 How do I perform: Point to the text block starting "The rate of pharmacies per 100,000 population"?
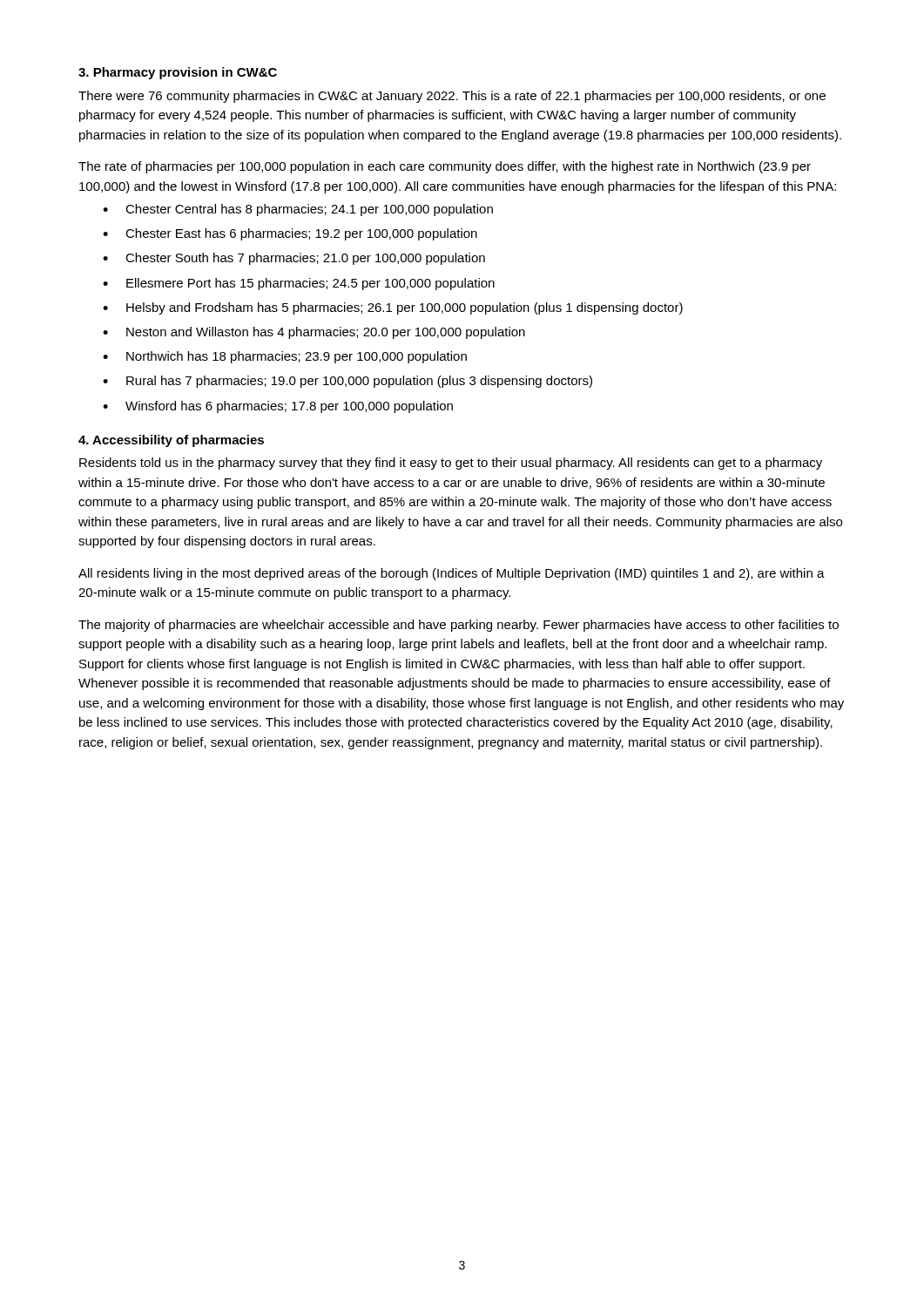(x=458, y=176)
